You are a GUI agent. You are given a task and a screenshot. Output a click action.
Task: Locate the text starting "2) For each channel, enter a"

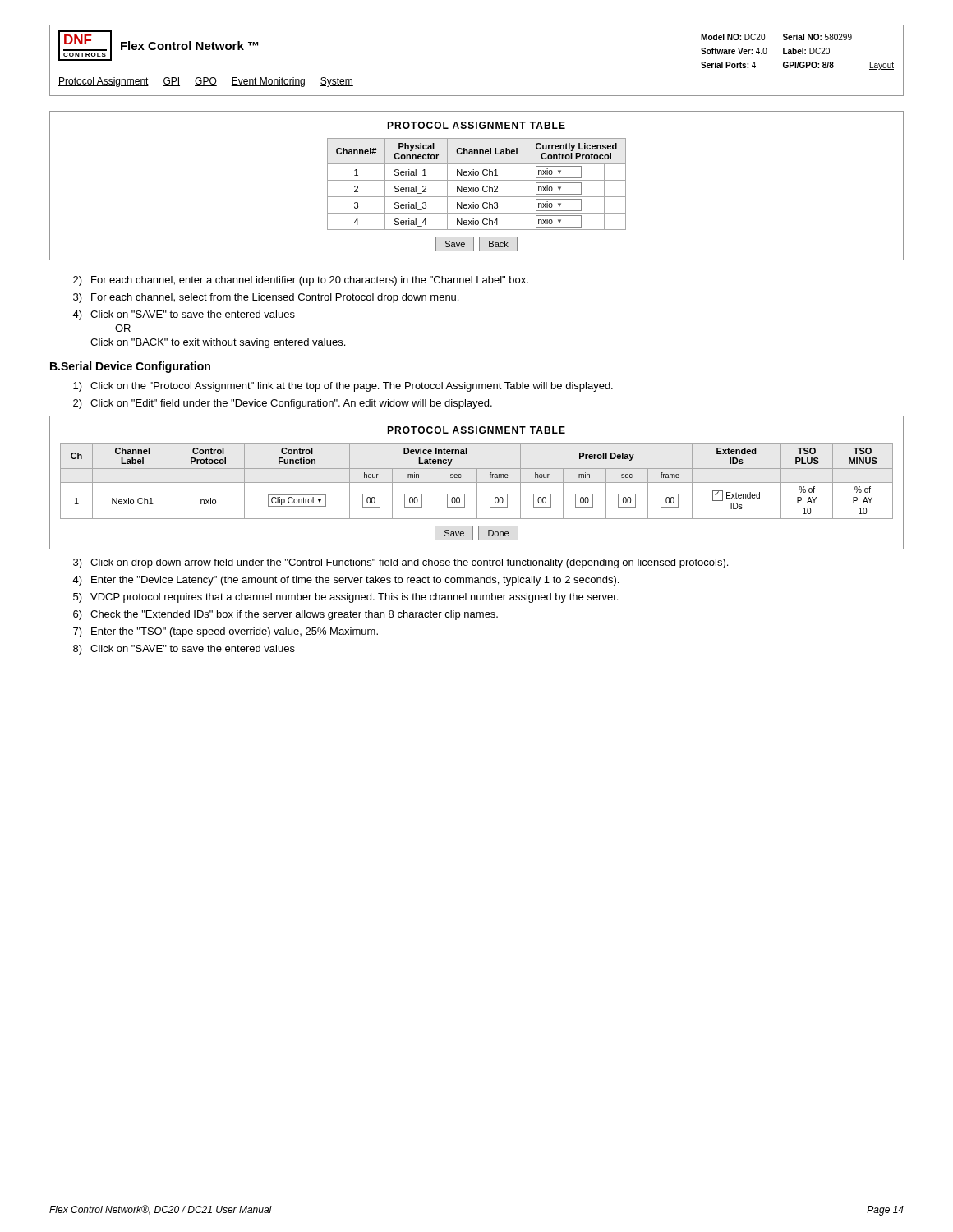476,280
